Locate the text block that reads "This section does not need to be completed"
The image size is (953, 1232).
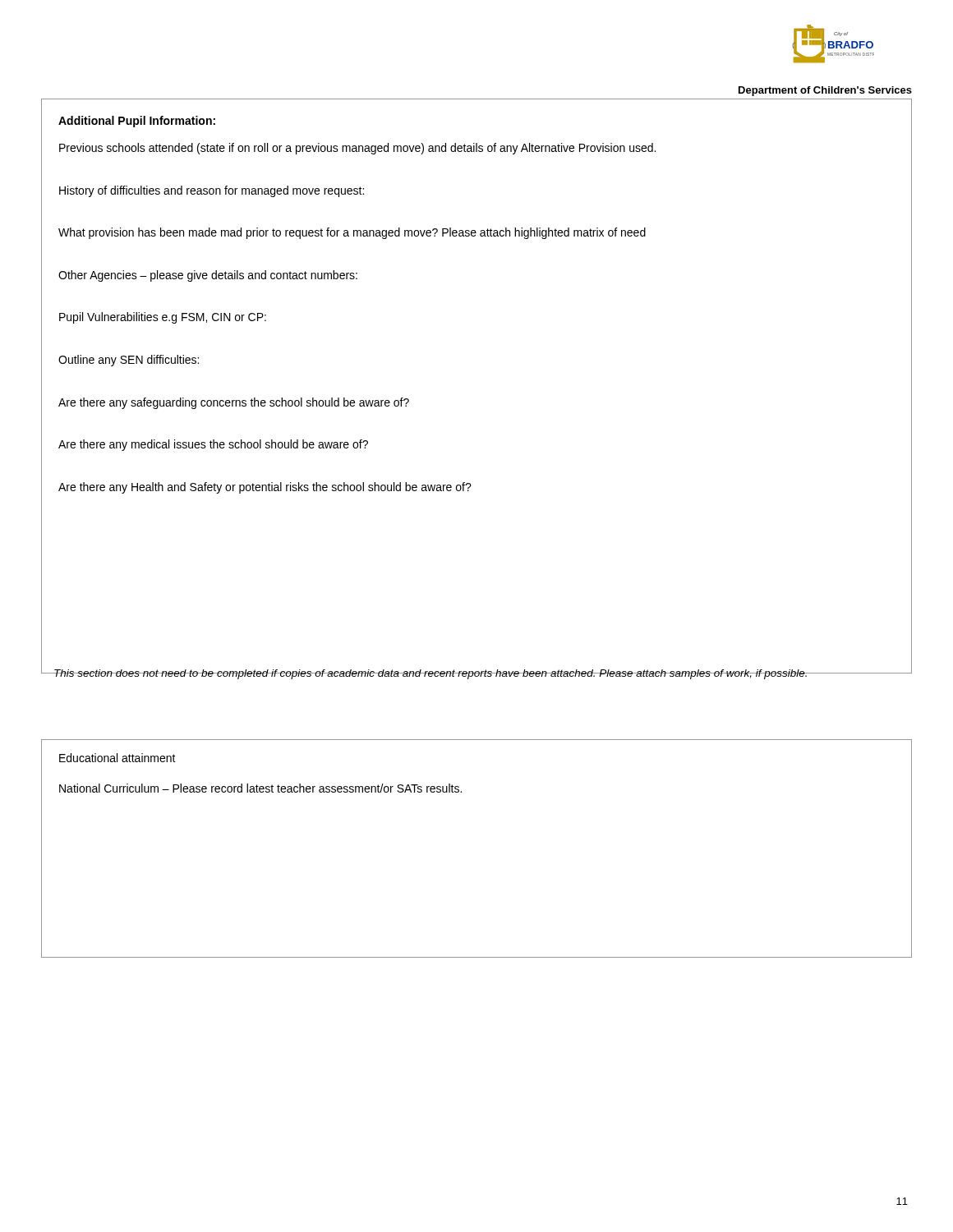431,673
